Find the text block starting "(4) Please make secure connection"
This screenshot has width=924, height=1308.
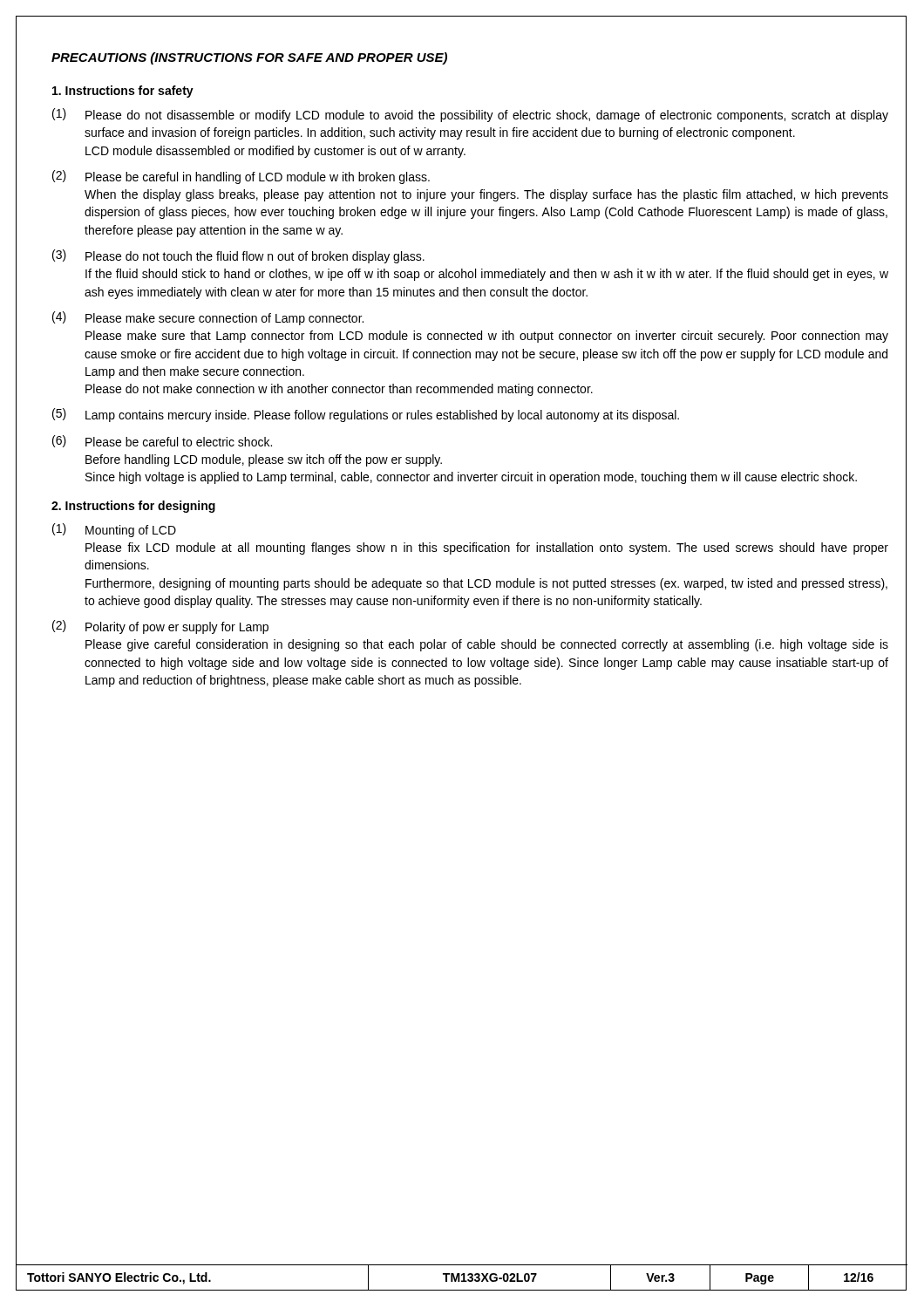tap(470, 354)
